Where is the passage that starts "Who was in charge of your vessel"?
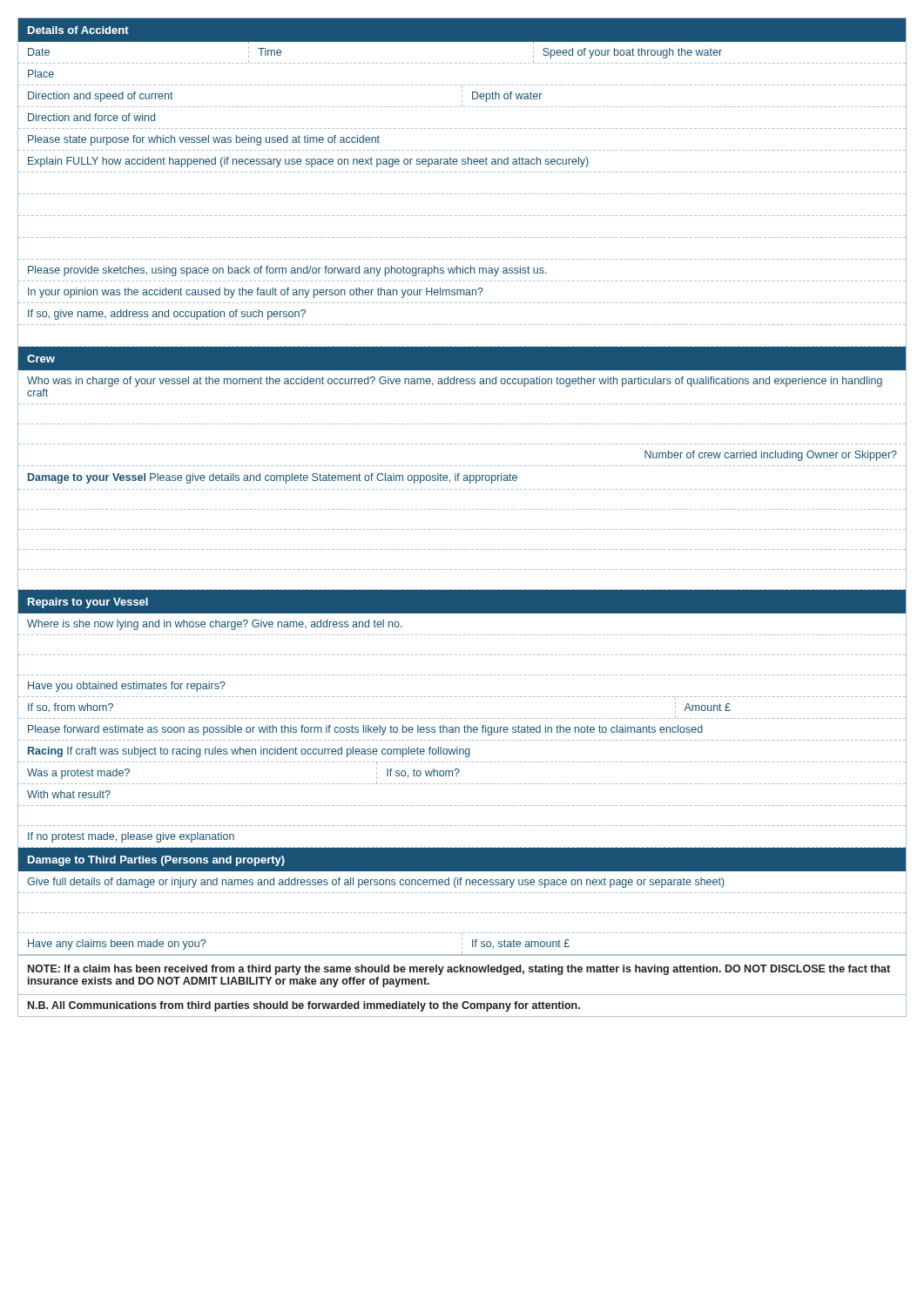The width and height of the screenshot is (924, 1307). click(455, 387)
